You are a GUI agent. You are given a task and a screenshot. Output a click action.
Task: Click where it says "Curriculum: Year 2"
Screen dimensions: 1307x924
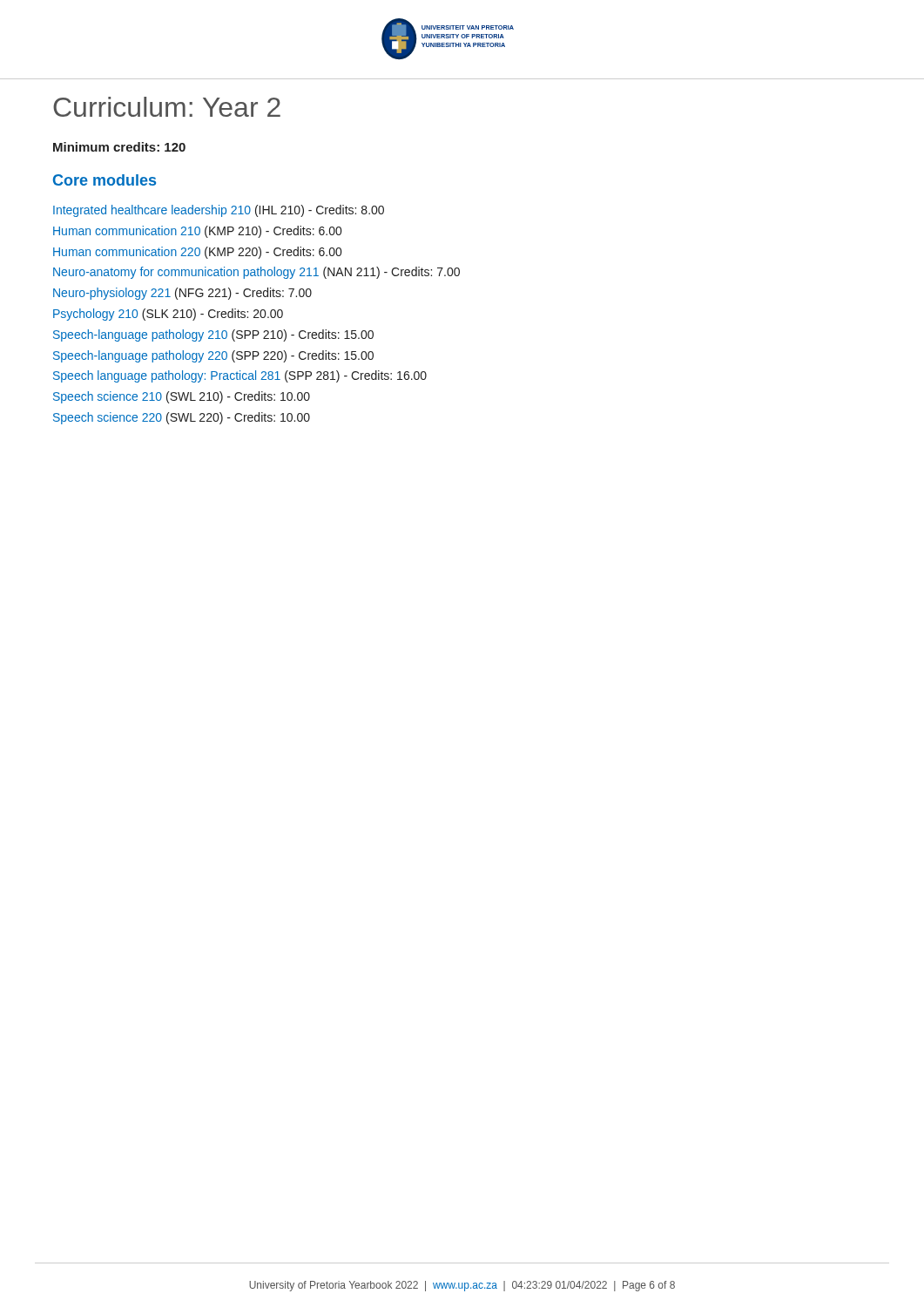click(167, 107)
